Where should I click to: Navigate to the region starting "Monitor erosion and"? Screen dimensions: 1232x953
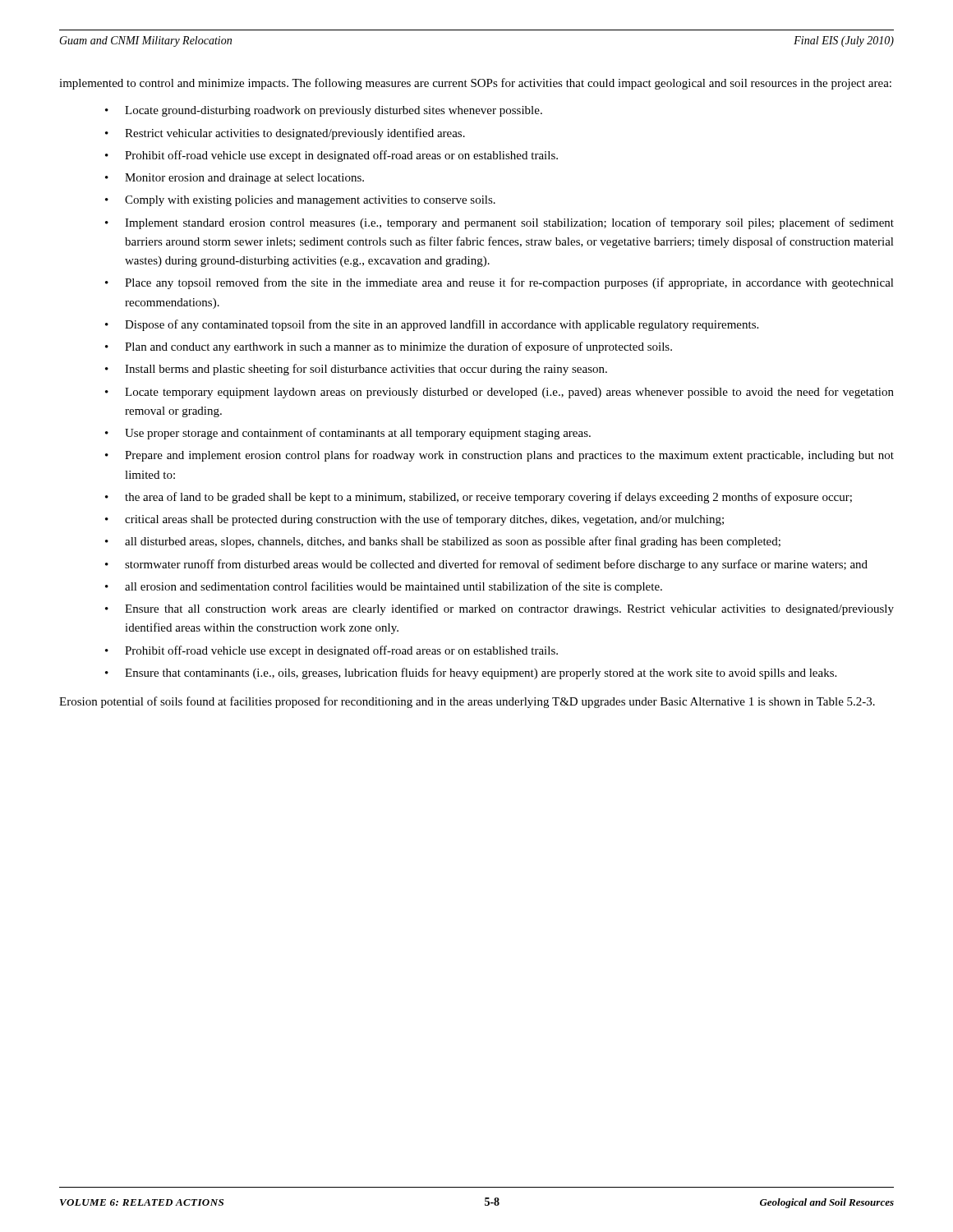[244, 179]
